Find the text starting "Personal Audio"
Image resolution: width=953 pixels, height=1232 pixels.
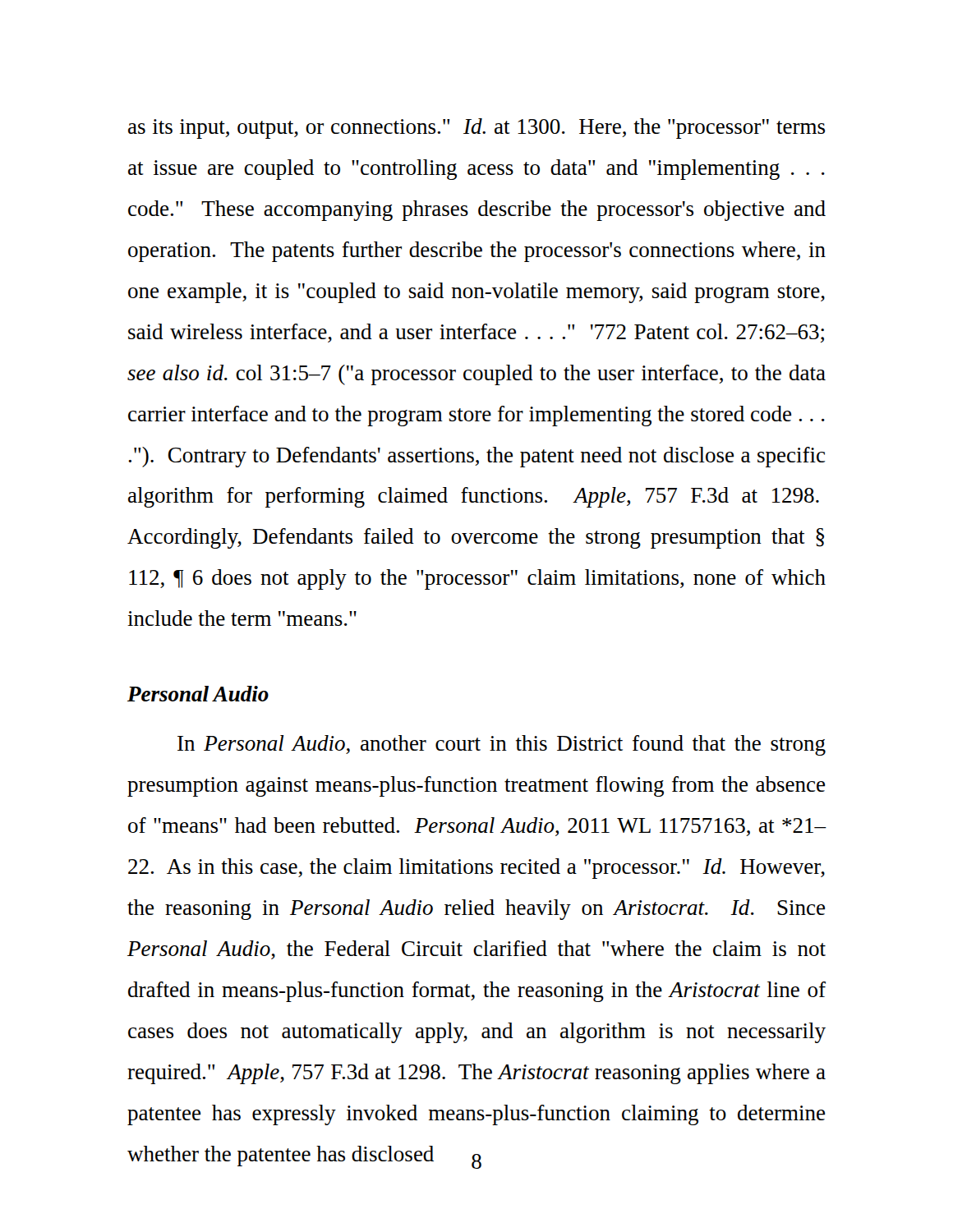coord(198,694)
